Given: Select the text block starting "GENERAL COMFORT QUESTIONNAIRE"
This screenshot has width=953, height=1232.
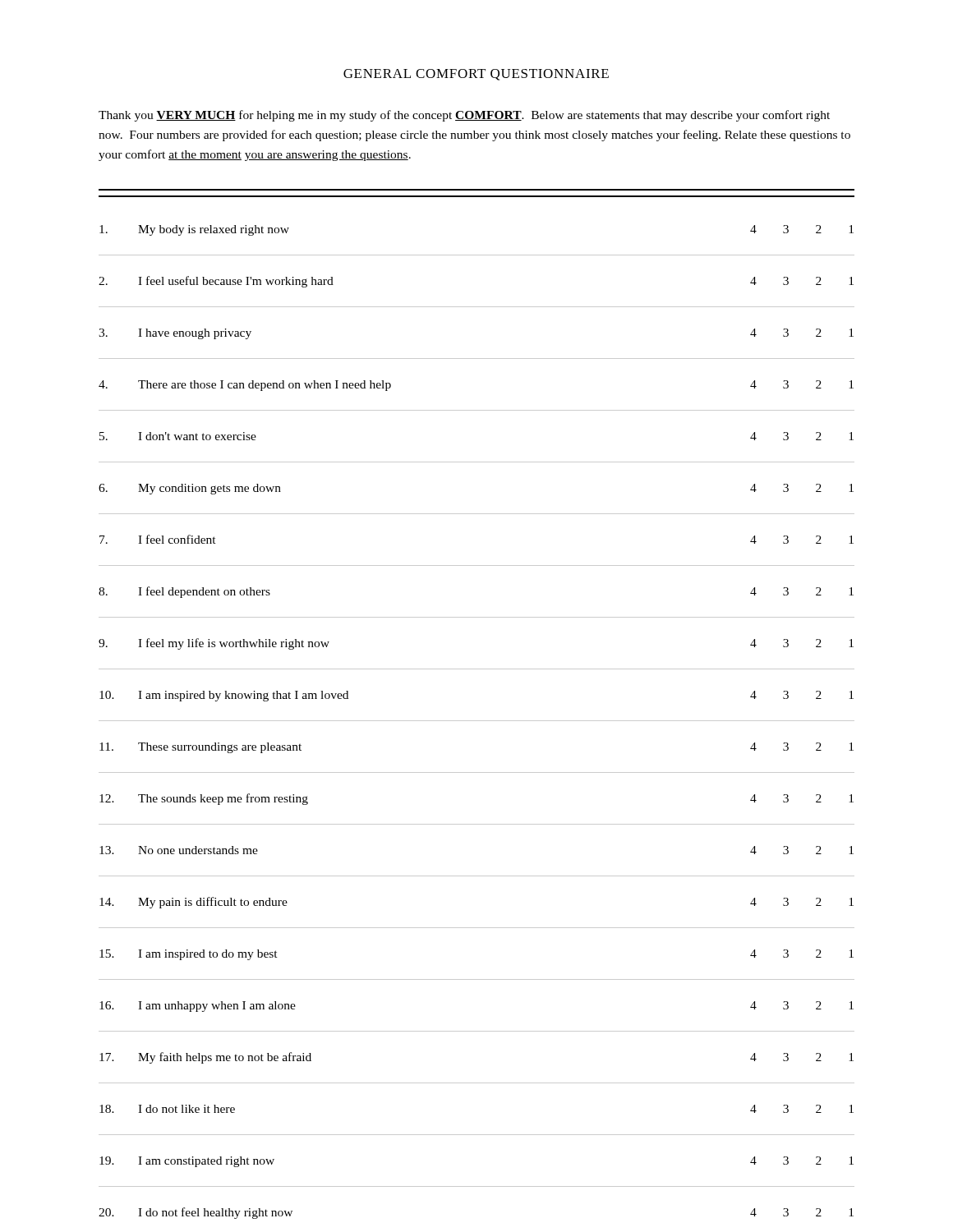Looking at the screenshot, I should pyautogui.click(x=476, y=73).
